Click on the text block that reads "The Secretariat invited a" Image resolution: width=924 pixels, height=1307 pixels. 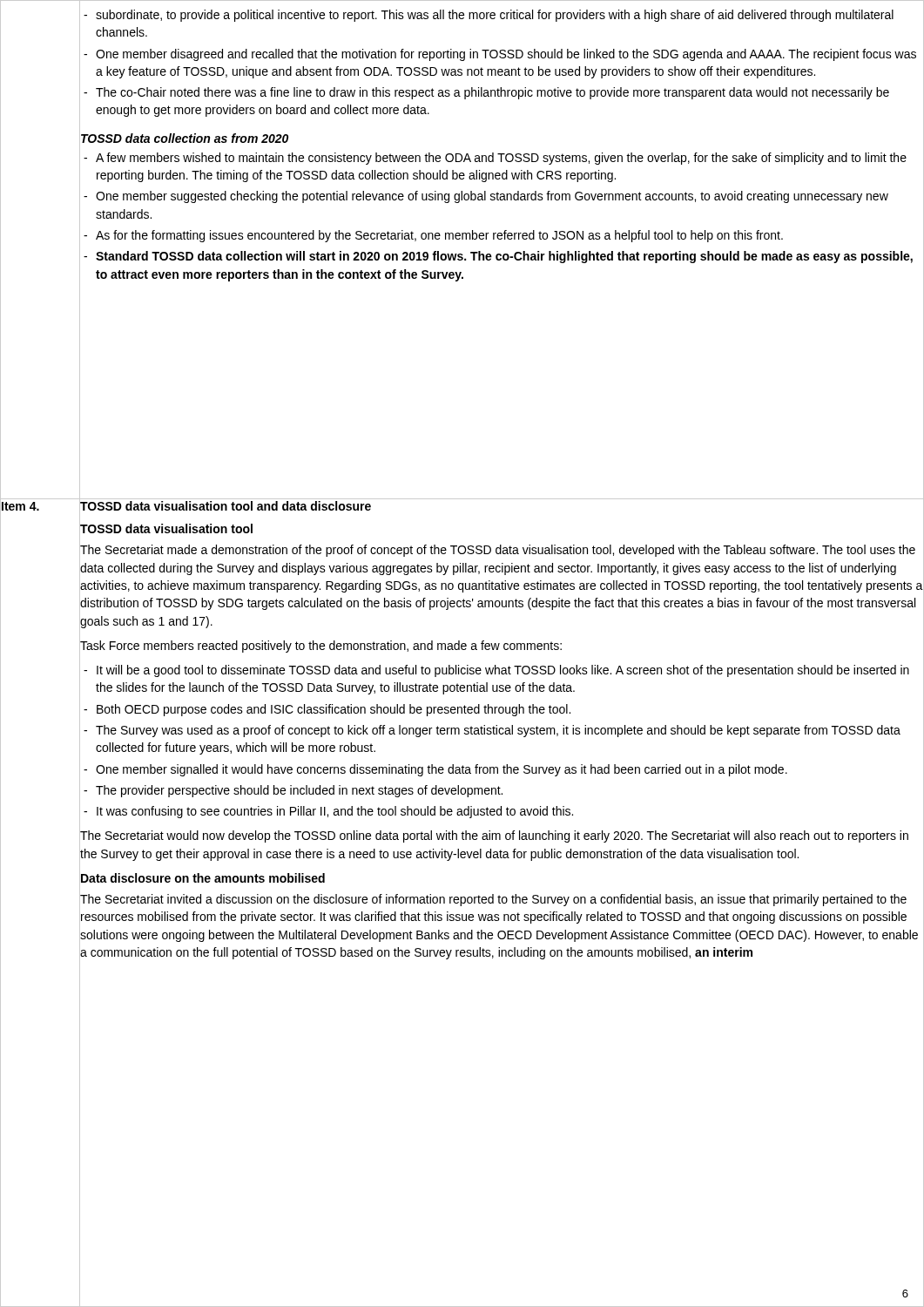click(502, 926)
